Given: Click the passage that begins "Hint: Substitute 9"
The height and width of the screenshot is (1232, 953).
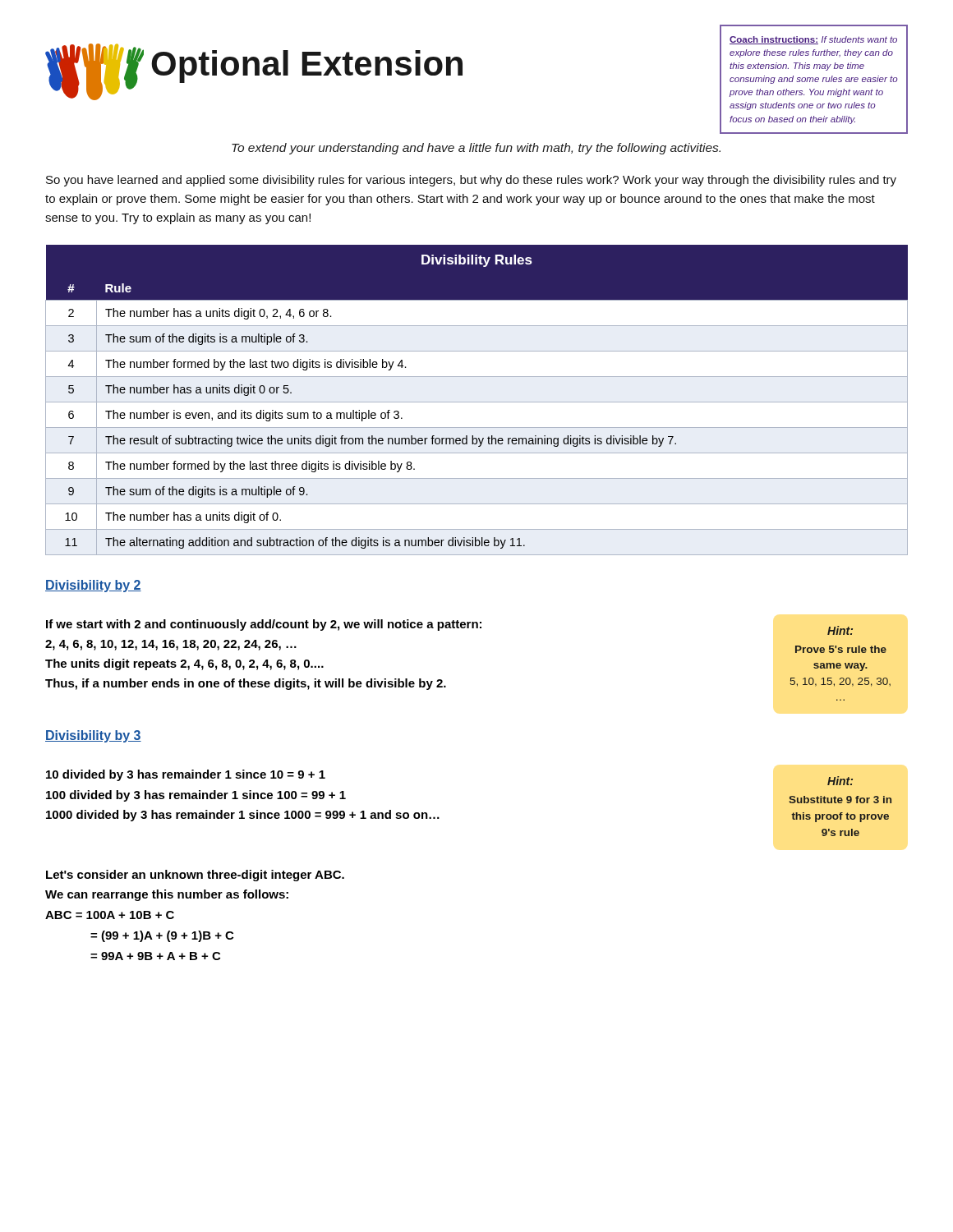Looking at the screenshot, I should click(840, 806).
